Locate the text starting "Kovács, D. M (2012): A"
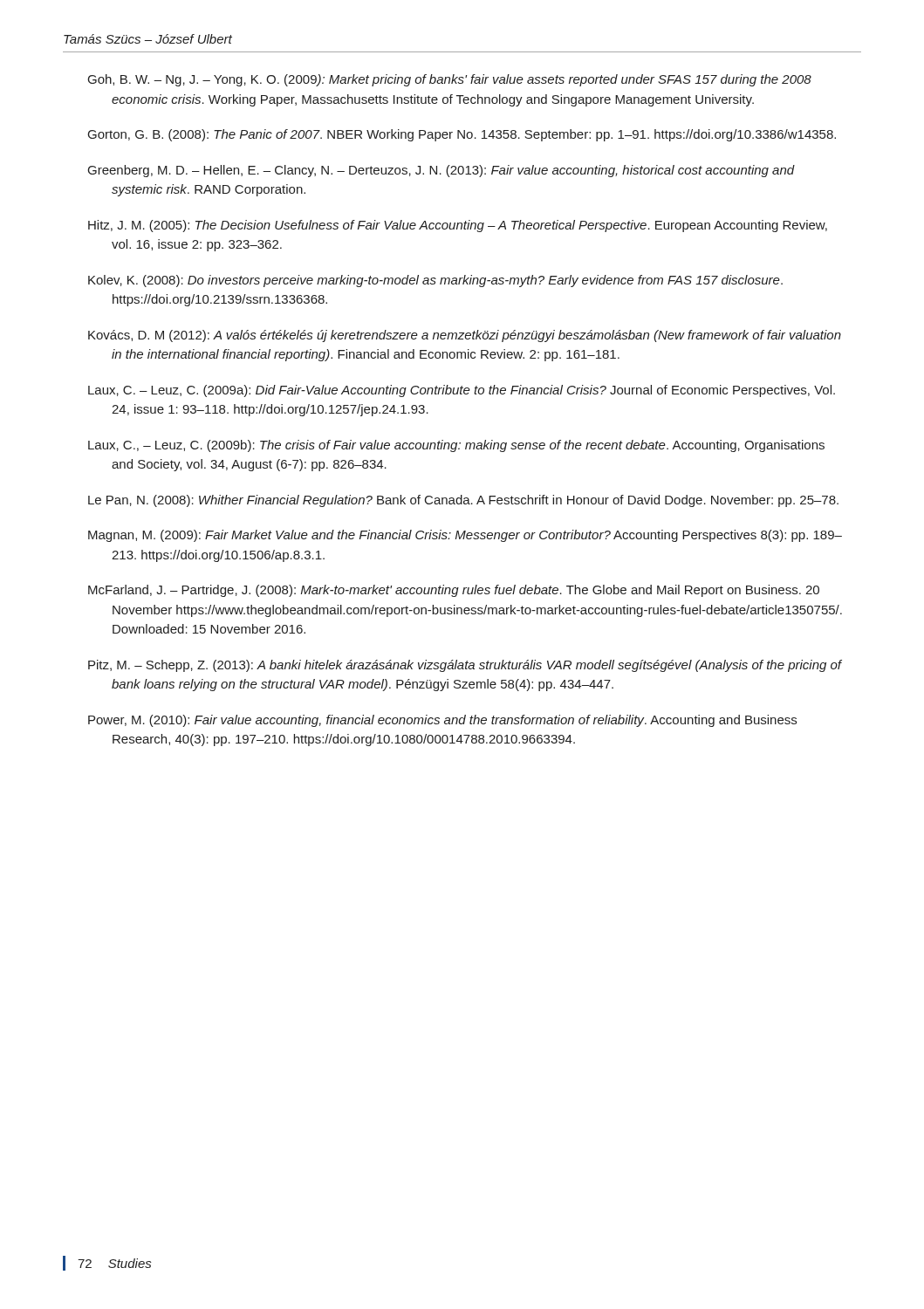This screenshot has height=1309, width=924. point(466,345)
